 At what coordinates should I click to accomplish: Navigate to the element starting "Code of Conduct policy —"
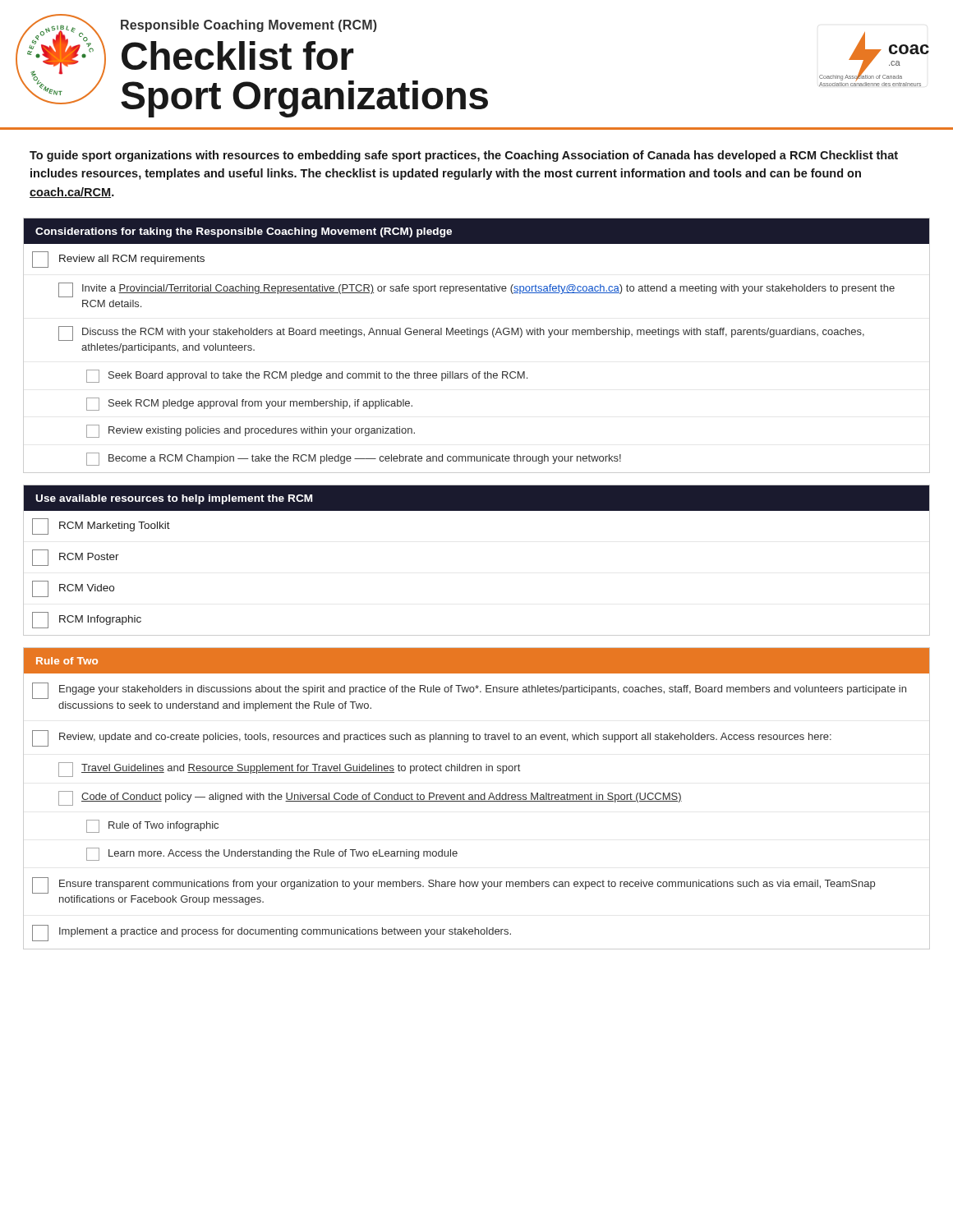[x=370, y=798]
